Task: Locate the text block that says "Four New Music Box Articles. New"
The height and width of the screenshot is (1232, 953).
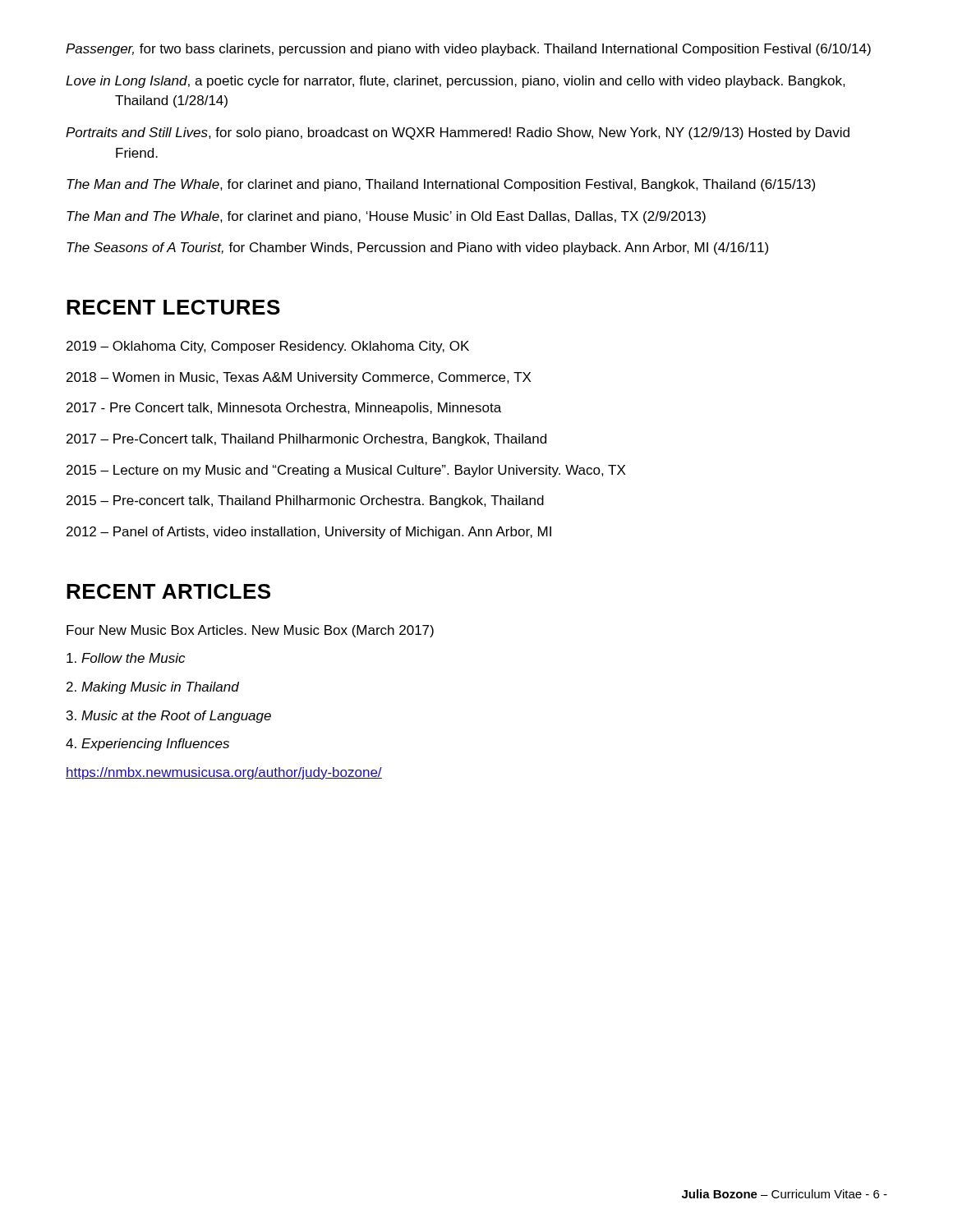Action: [x=250, y=630]
